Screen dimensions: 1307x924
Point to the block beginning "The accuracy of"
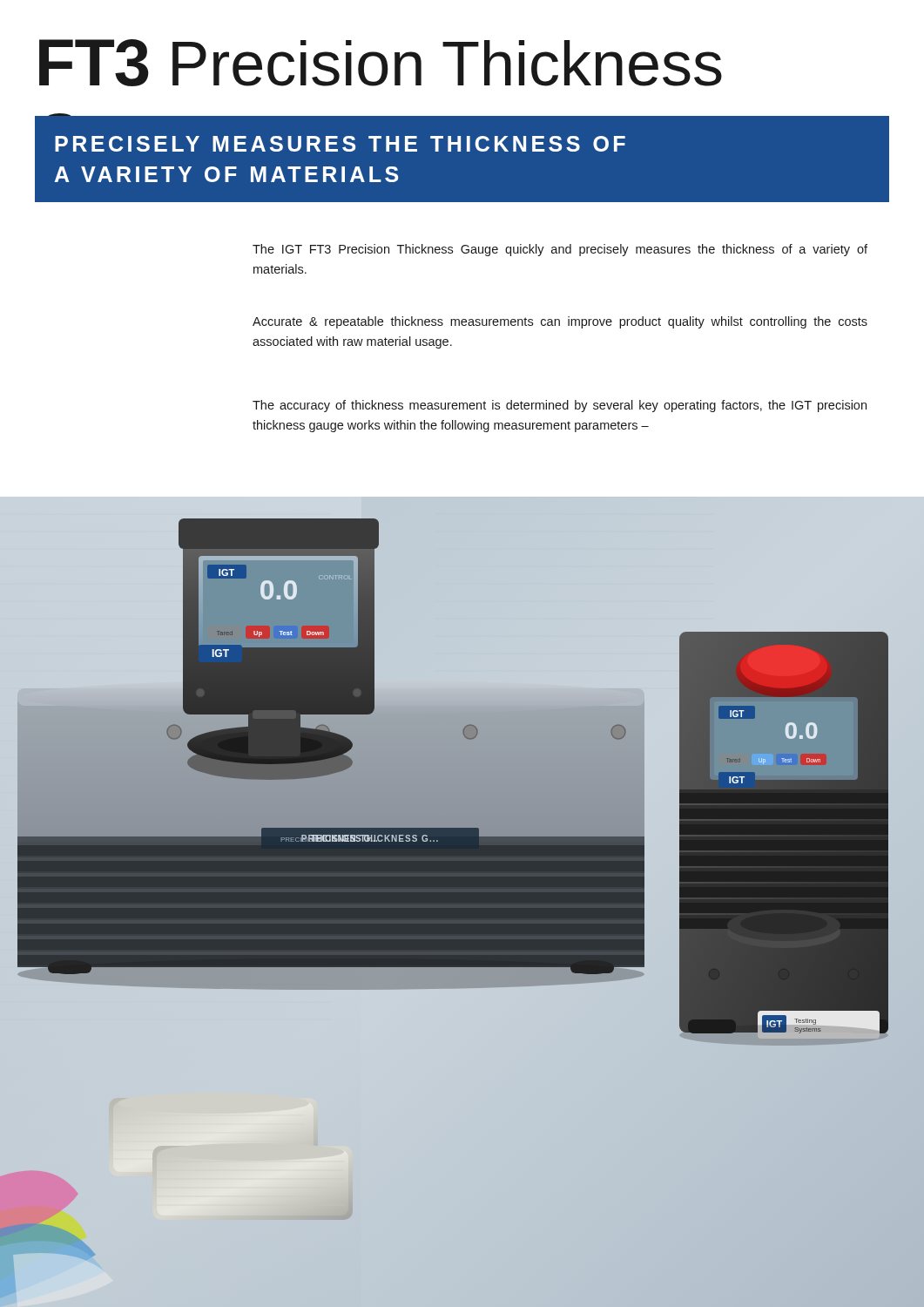coord(560,415)
